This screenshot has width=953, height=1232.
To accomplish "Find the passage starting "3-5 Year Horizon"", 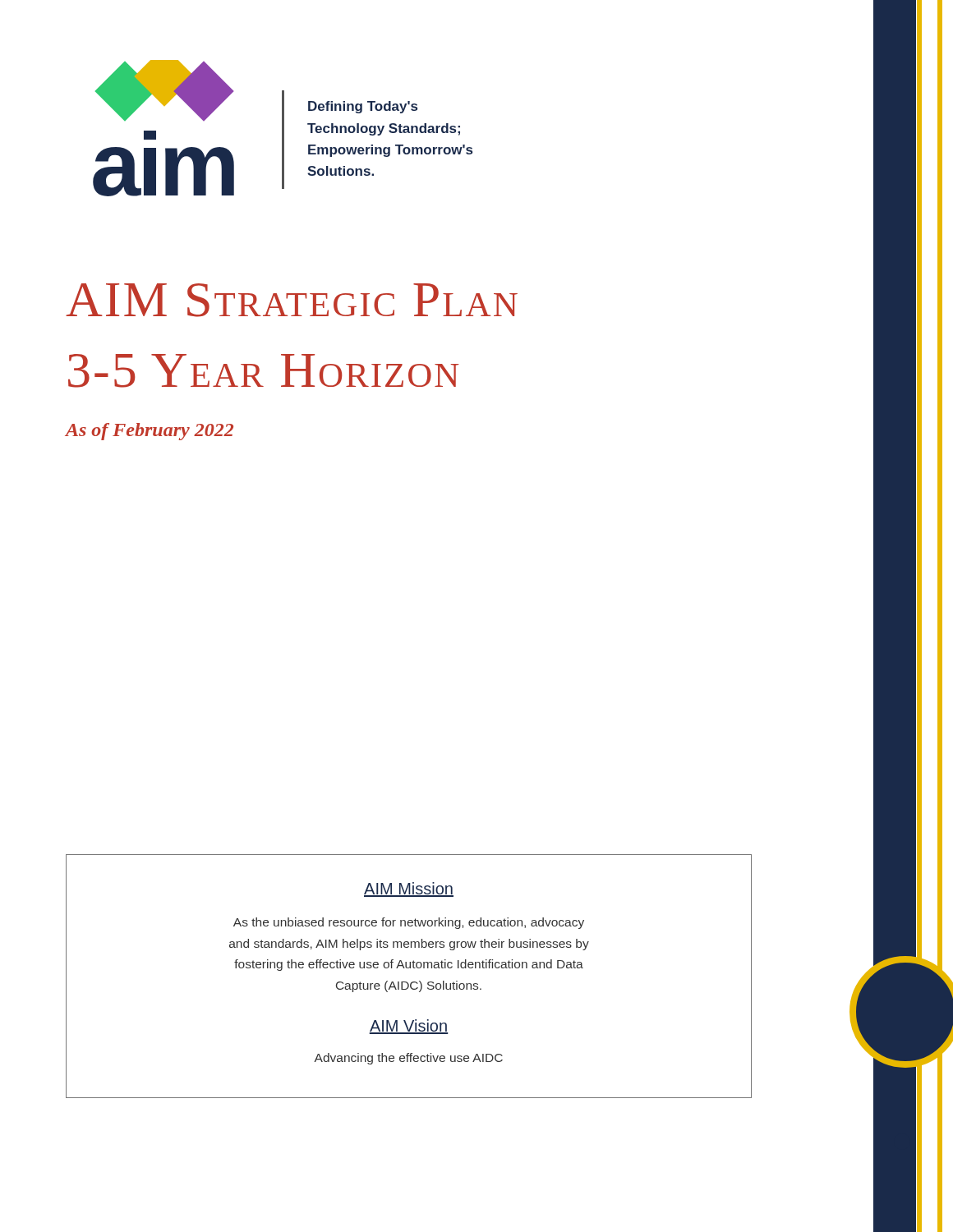I will [x=419, y=370].
